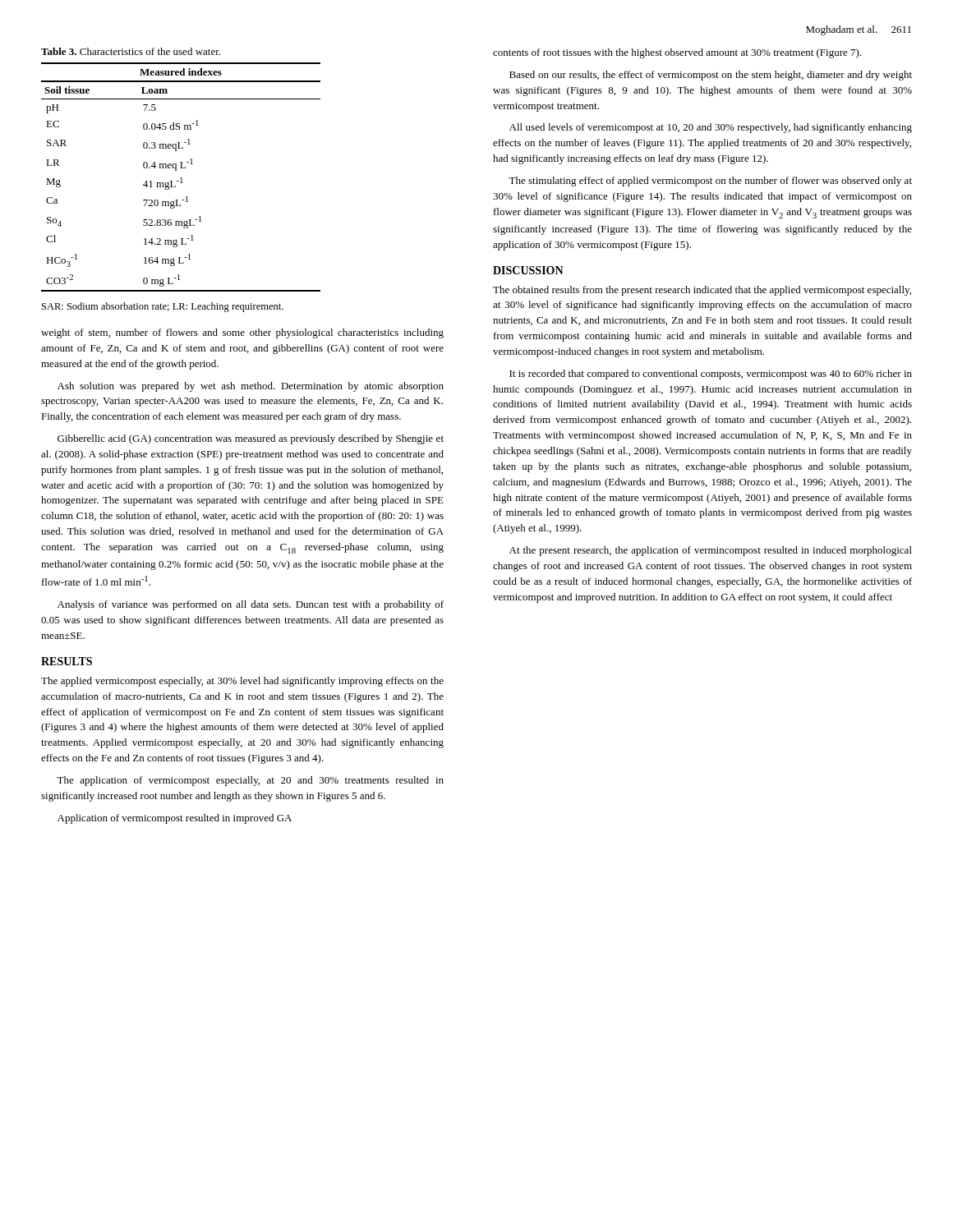Navigate to the passage starting "weight of stem,"
953x1232 pixels.
tap(242, 348)
